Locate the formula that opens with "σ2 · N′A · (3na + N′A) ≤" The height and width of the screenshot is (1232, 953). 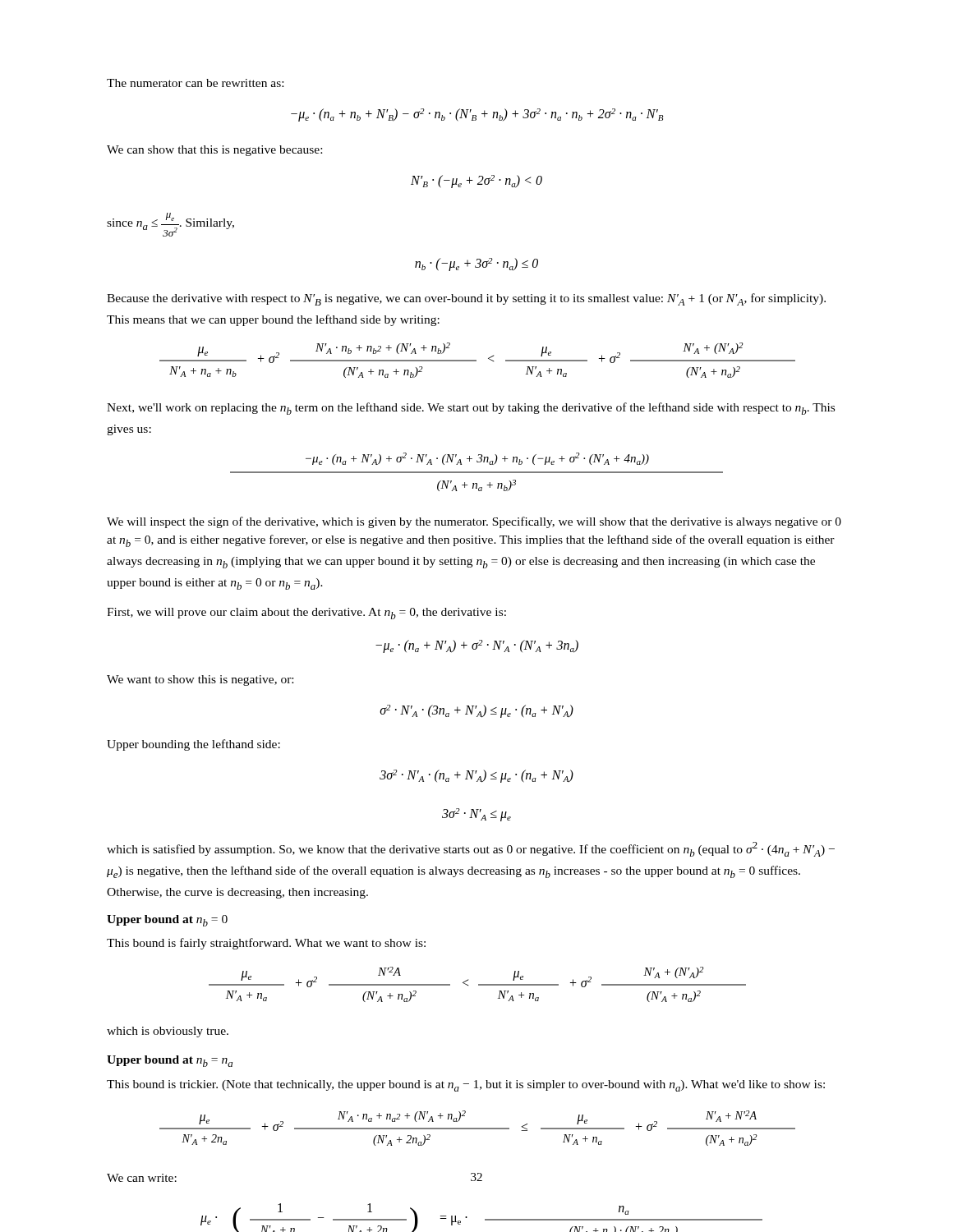click(x=476, y=709)
